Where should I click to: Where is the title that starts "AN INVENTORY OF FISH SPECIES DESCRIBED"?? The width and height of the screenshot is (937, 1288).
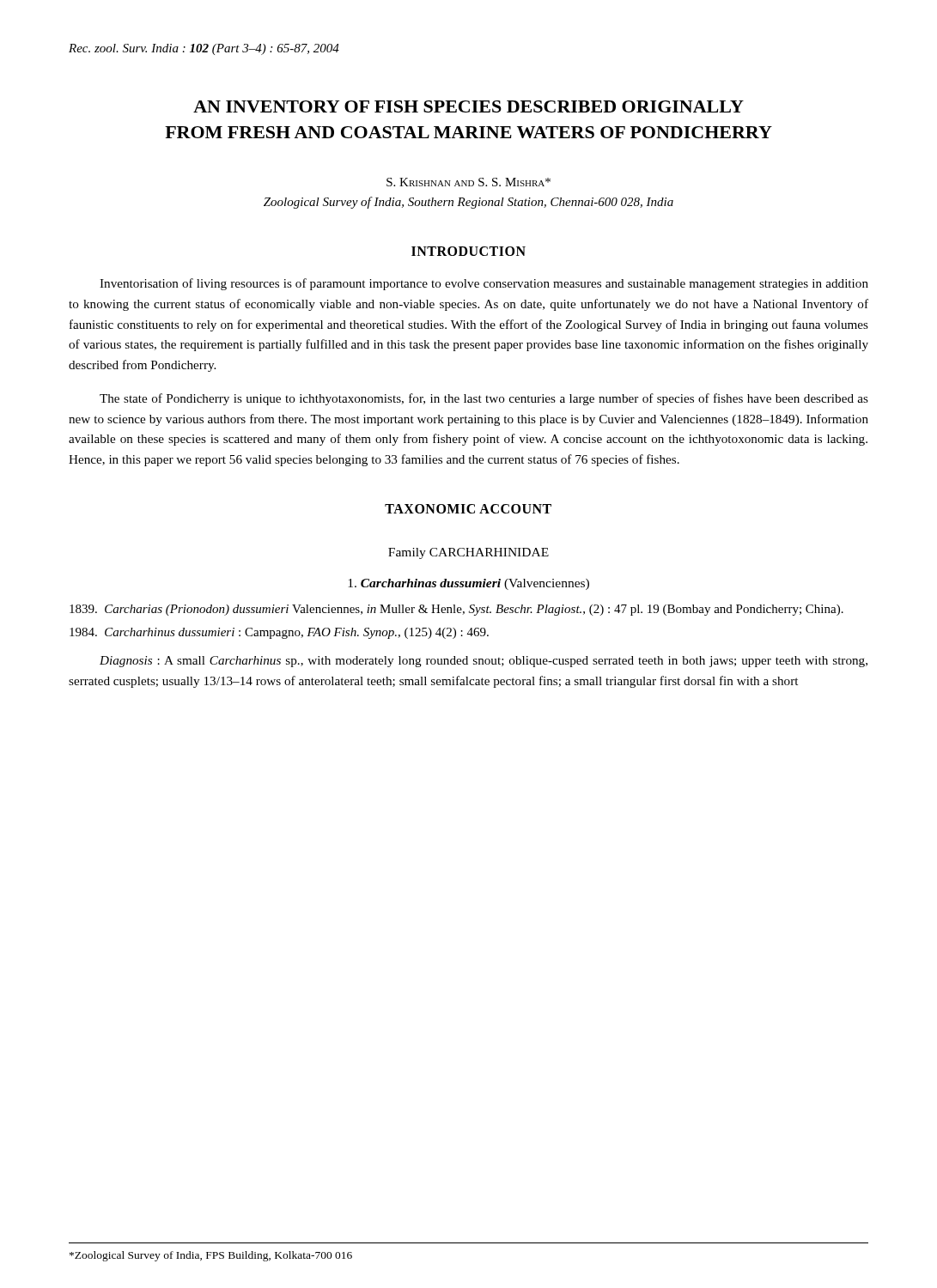point(468,119)
